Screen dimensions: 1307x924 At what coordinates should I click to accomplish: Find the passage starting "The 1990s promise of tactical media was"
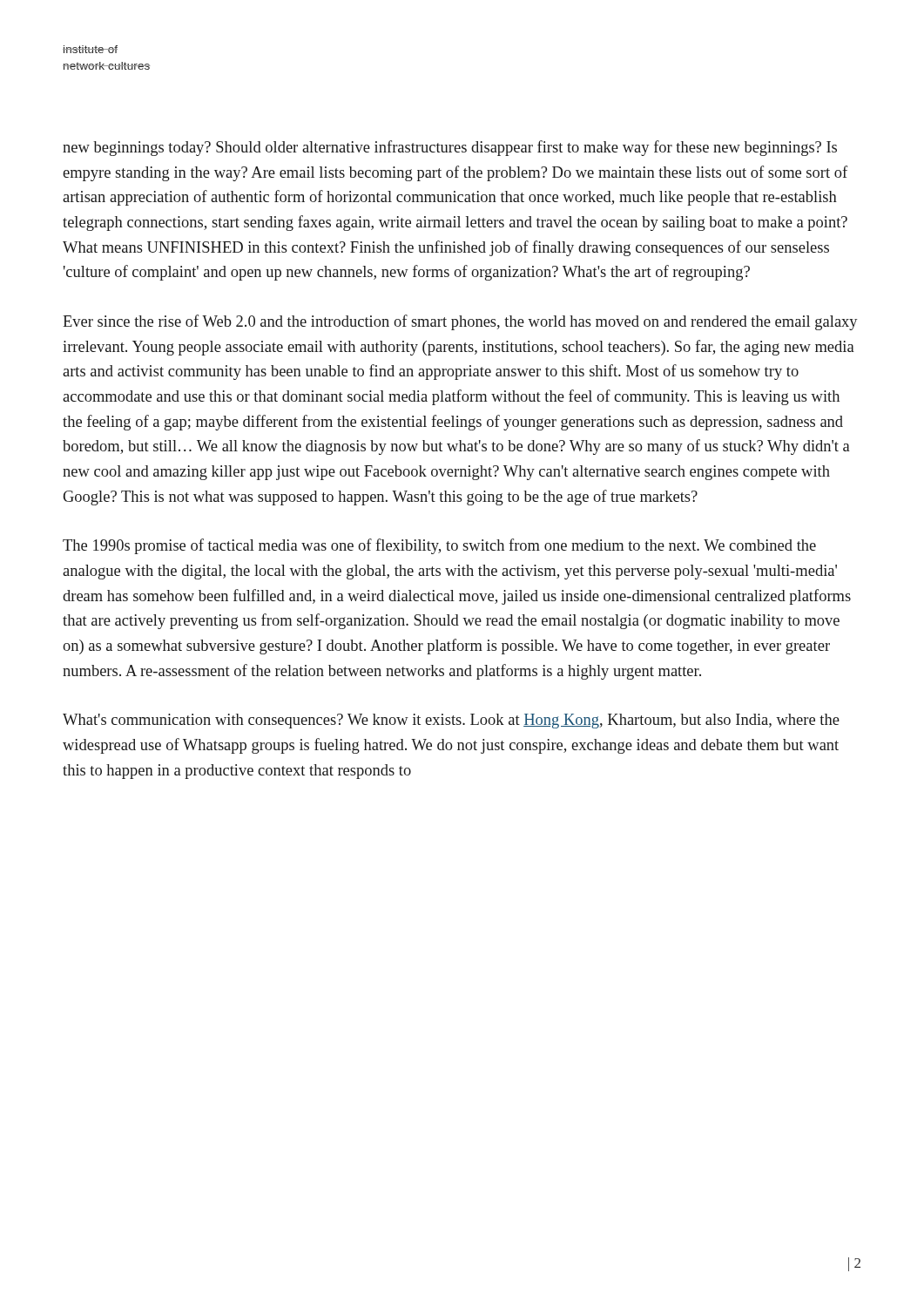[457, 608]
